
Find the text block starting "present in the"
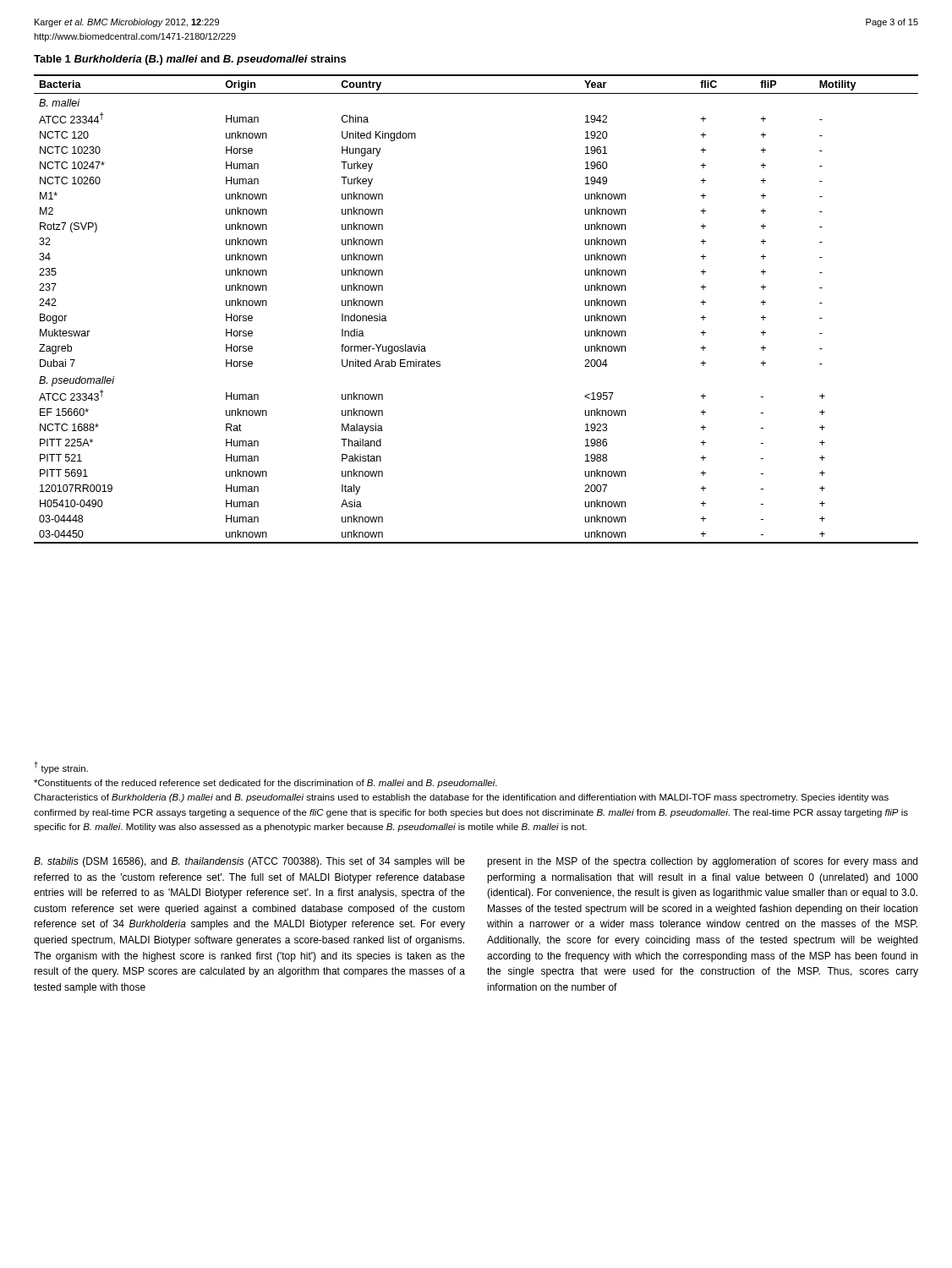point(703,924)
